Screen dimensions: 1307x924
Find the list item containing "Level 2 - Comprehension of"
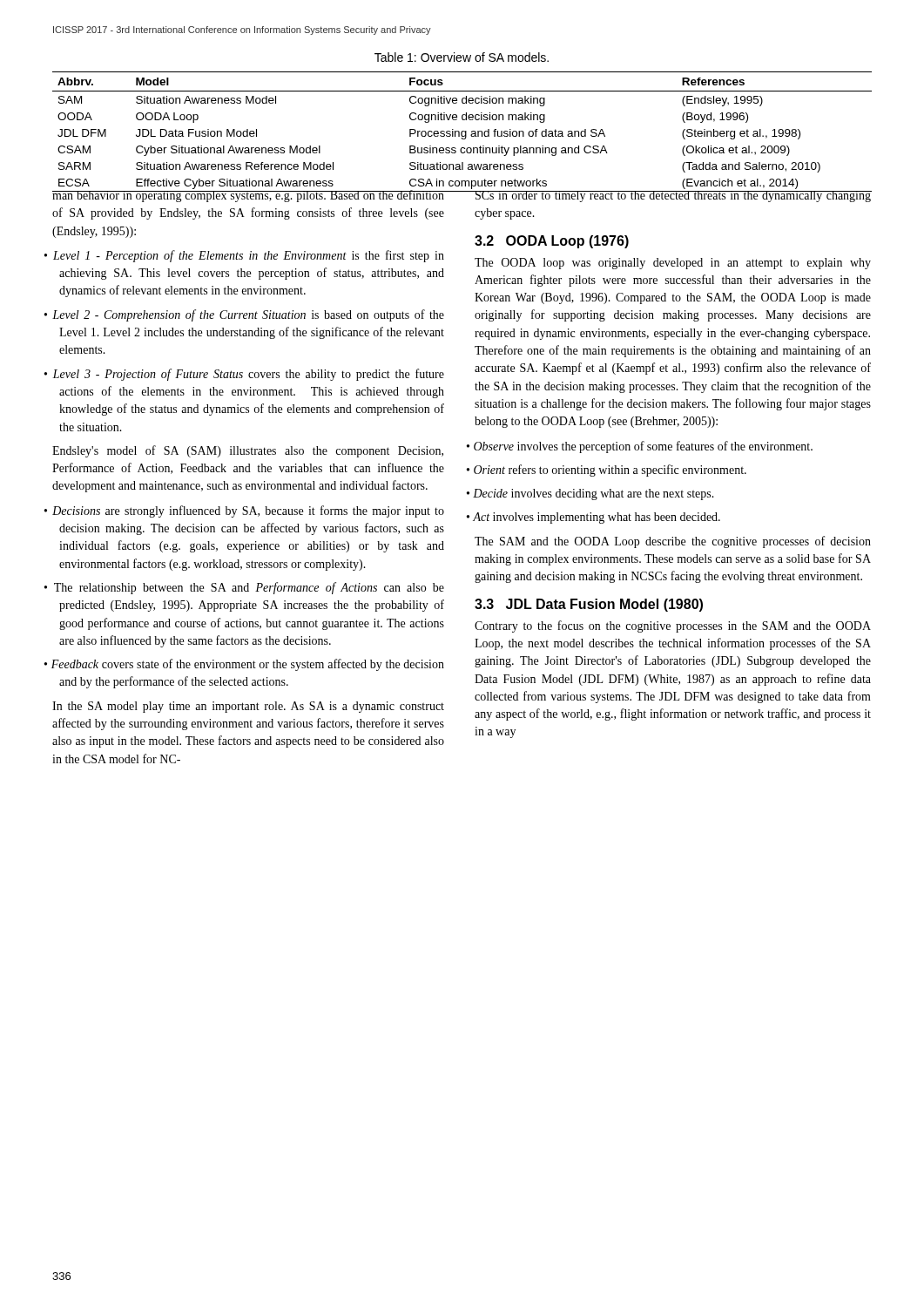point(248,333)
